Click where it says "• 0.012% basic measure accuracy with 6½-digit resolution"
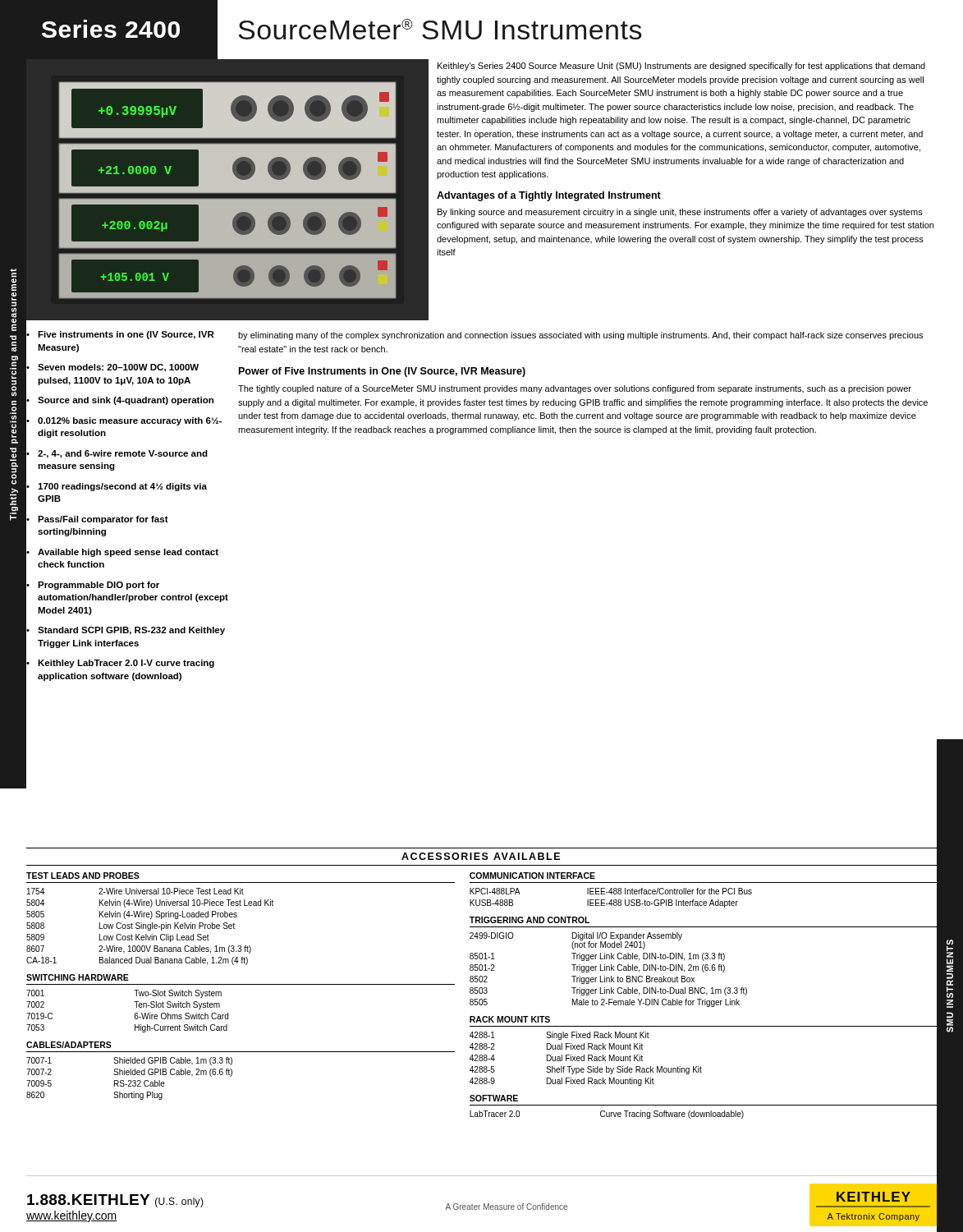Viewport: 963px width, 1232px height. [x=124, y=426]
